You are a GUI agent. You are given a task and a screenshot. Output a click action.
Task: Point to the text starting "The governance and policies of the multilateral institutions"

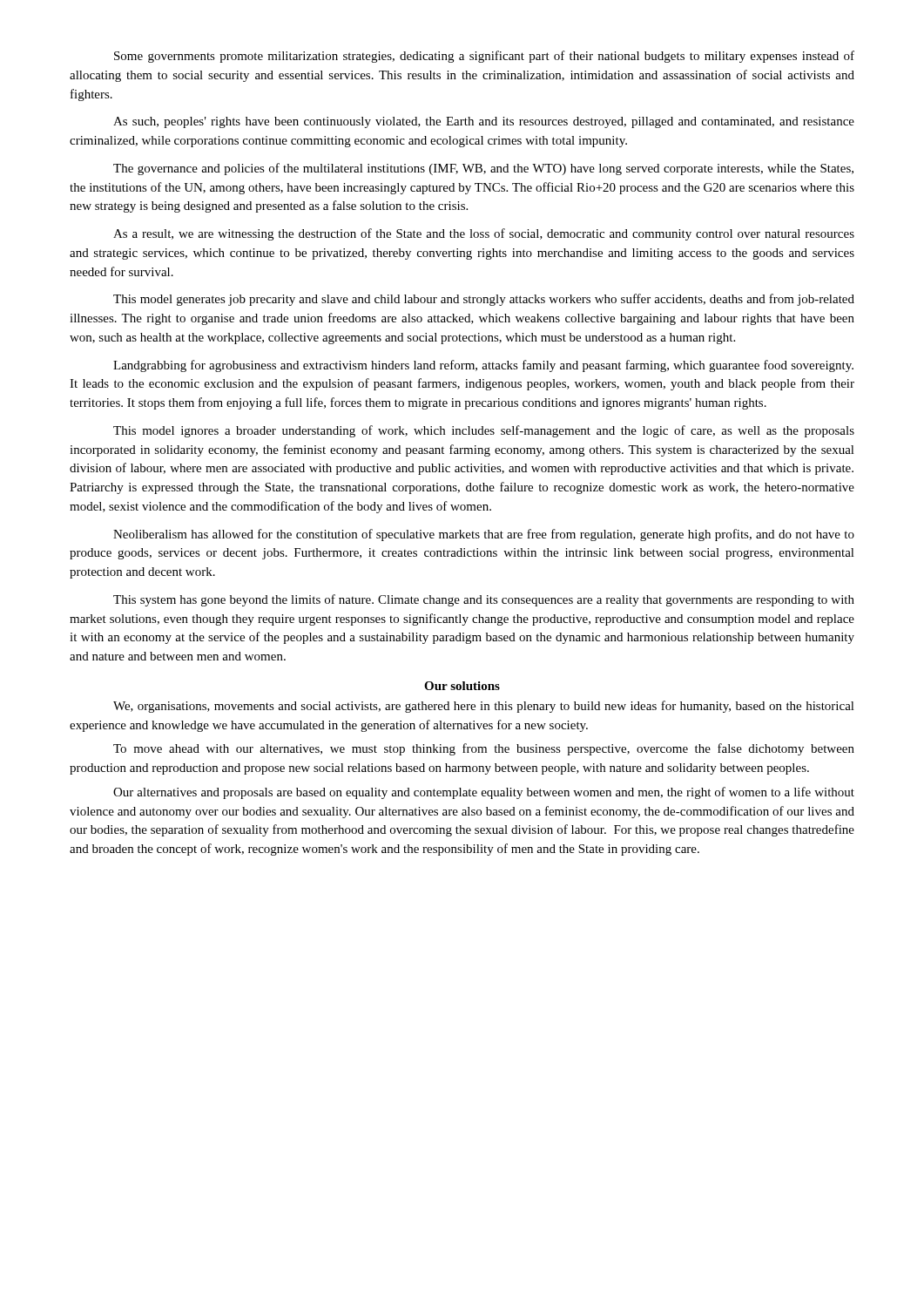462,188
